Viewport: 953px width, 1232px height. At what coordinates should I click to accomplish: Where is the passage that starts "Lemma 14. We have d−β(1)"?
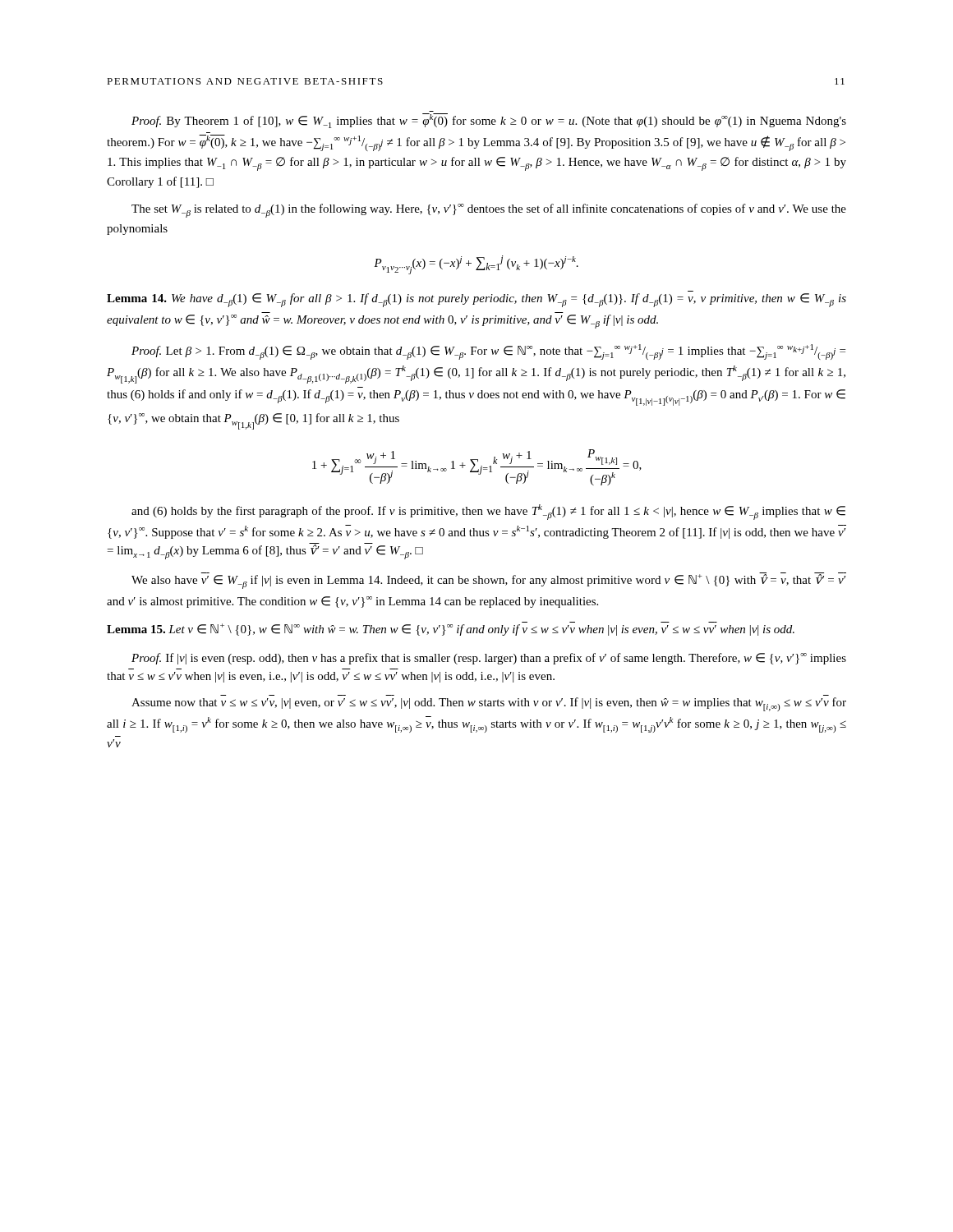[476, 310]
